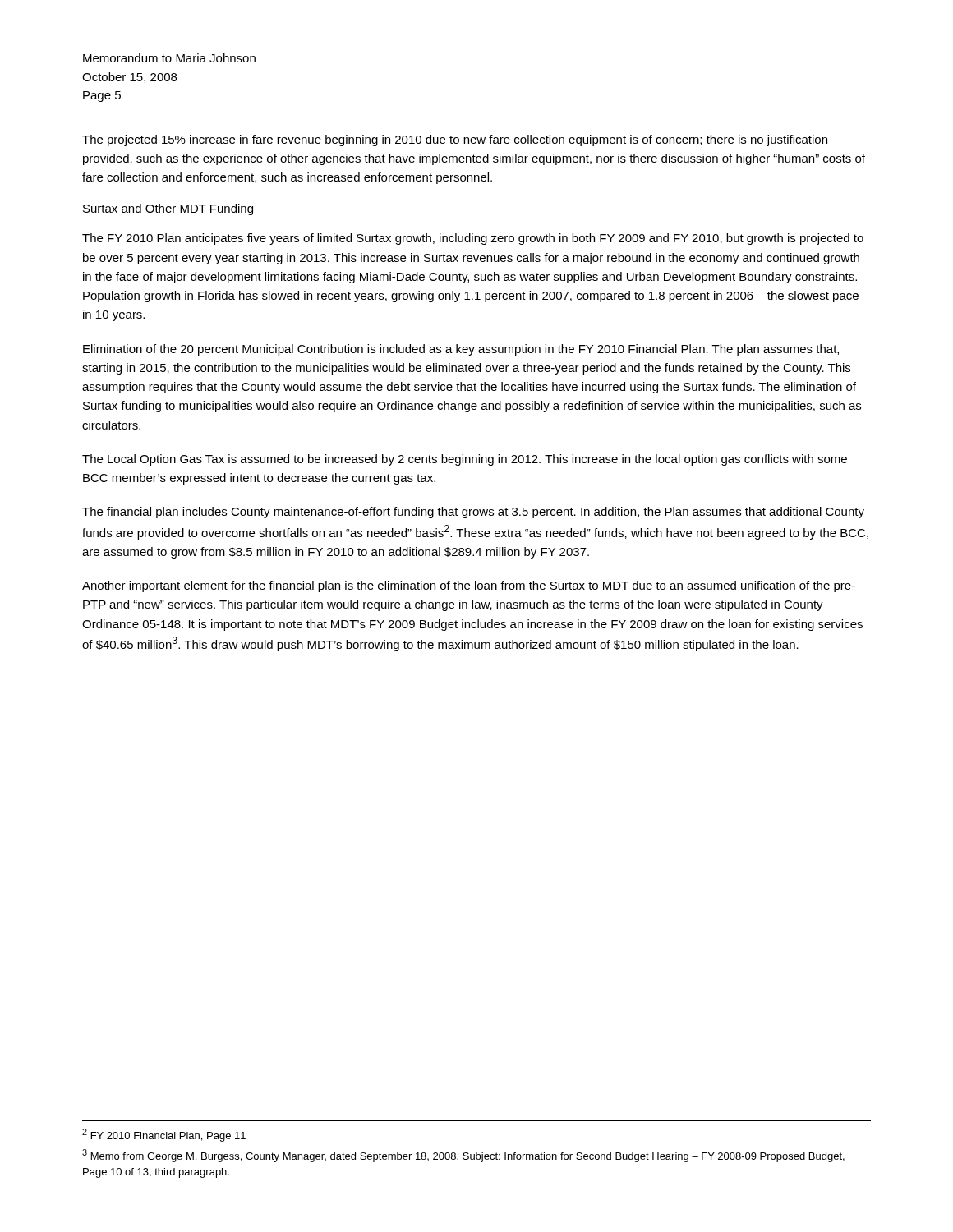Click on the footnote that reads "2 FY 2010 Financial Plan, Page 11"
The image size is (953, 1232).
pos(164,1134)
